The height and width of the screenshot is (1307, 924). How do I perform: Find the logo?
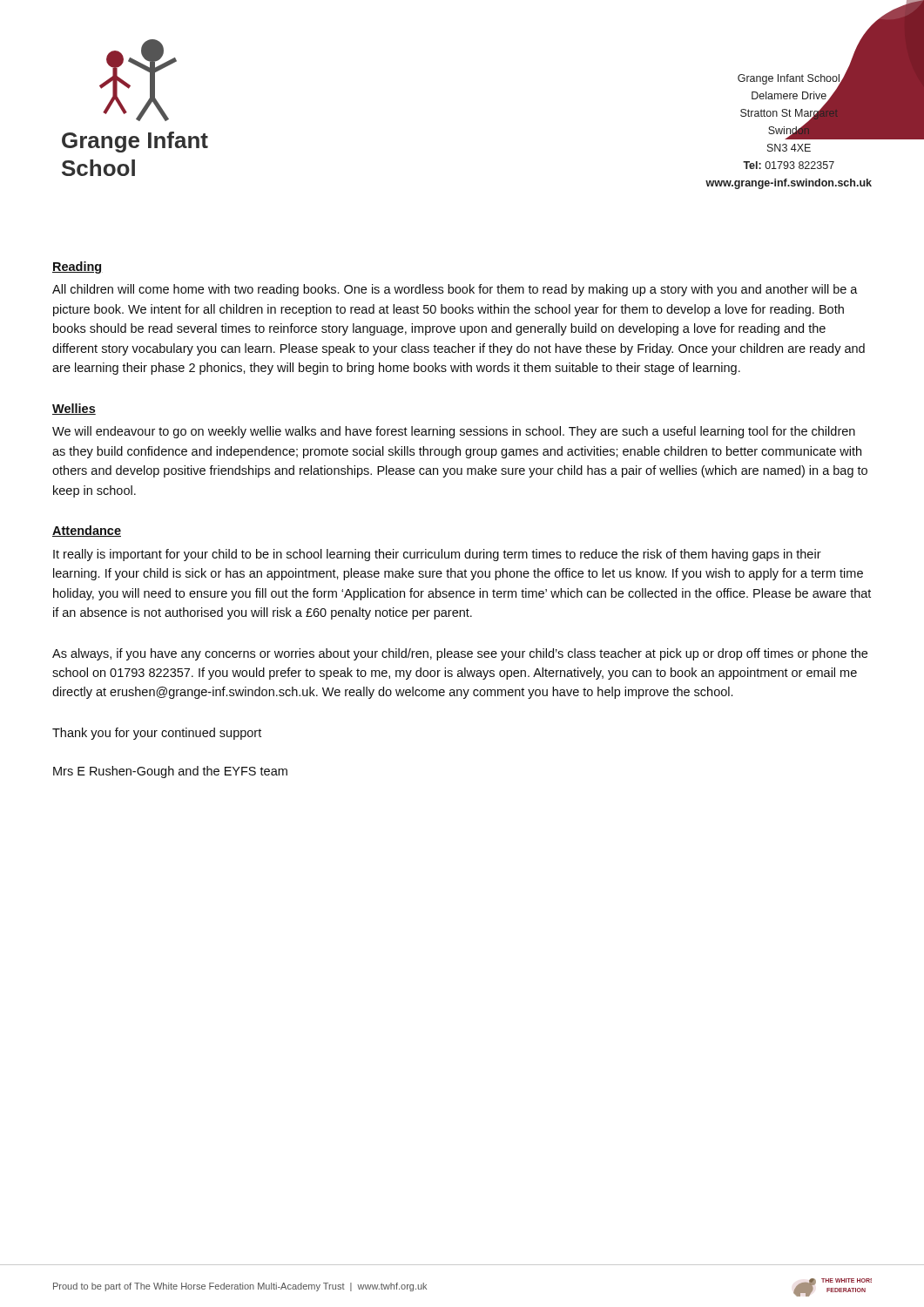point(152,124)
